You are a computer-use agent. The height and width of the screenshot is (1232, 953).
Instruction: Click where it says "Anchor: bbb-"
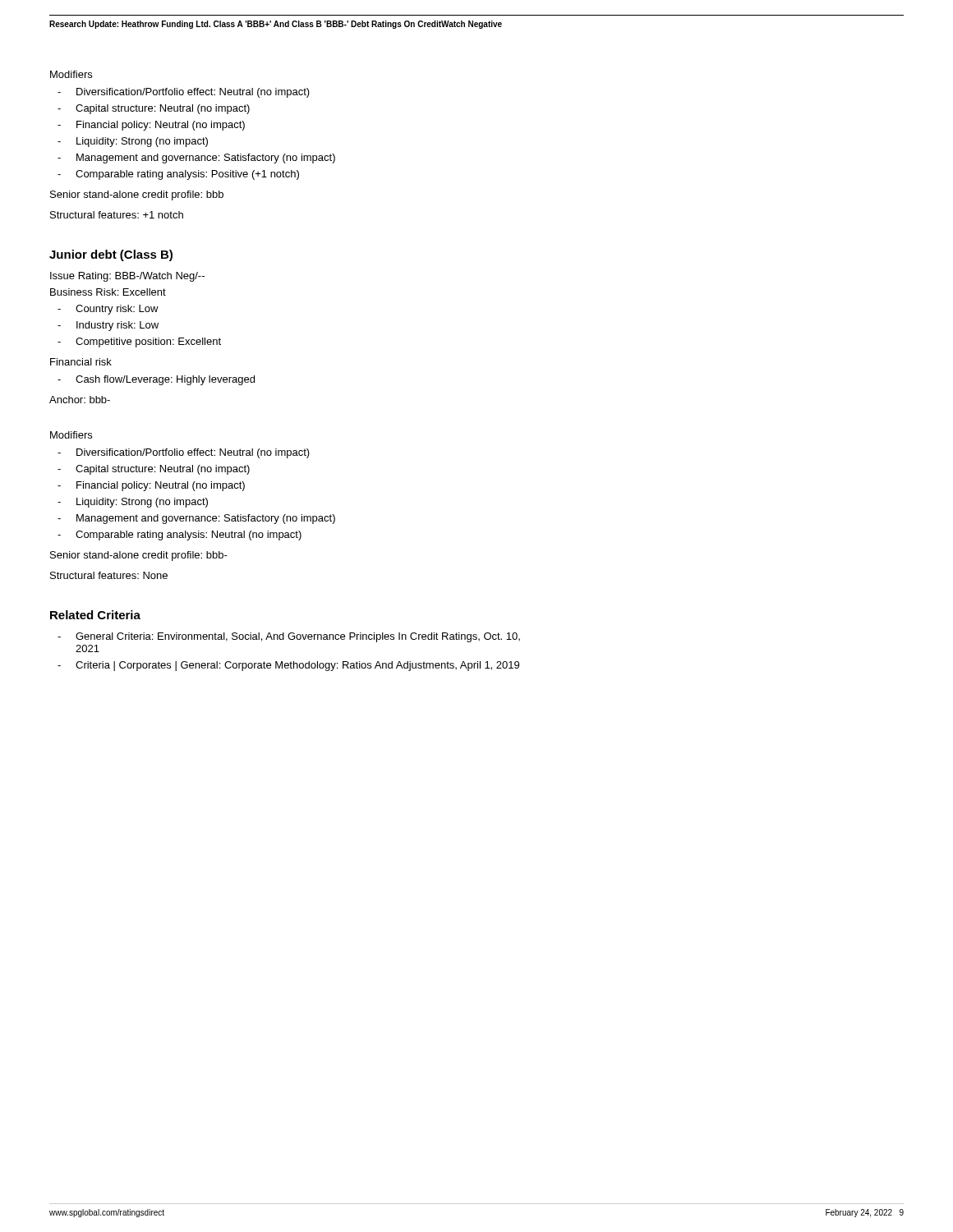pos(80,400)
